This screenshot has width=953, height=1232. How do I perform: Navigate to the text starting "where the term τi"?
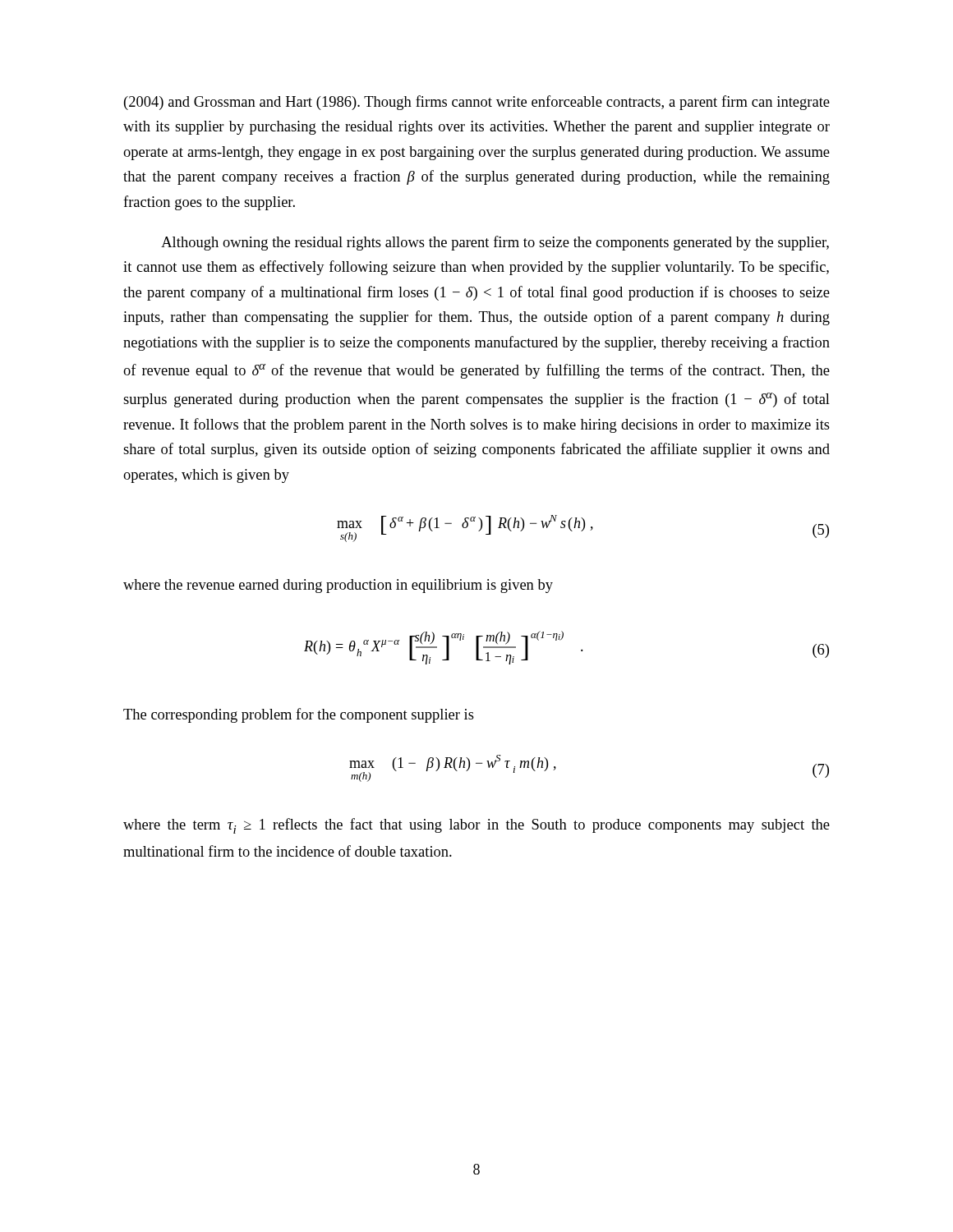pos(476,838)
